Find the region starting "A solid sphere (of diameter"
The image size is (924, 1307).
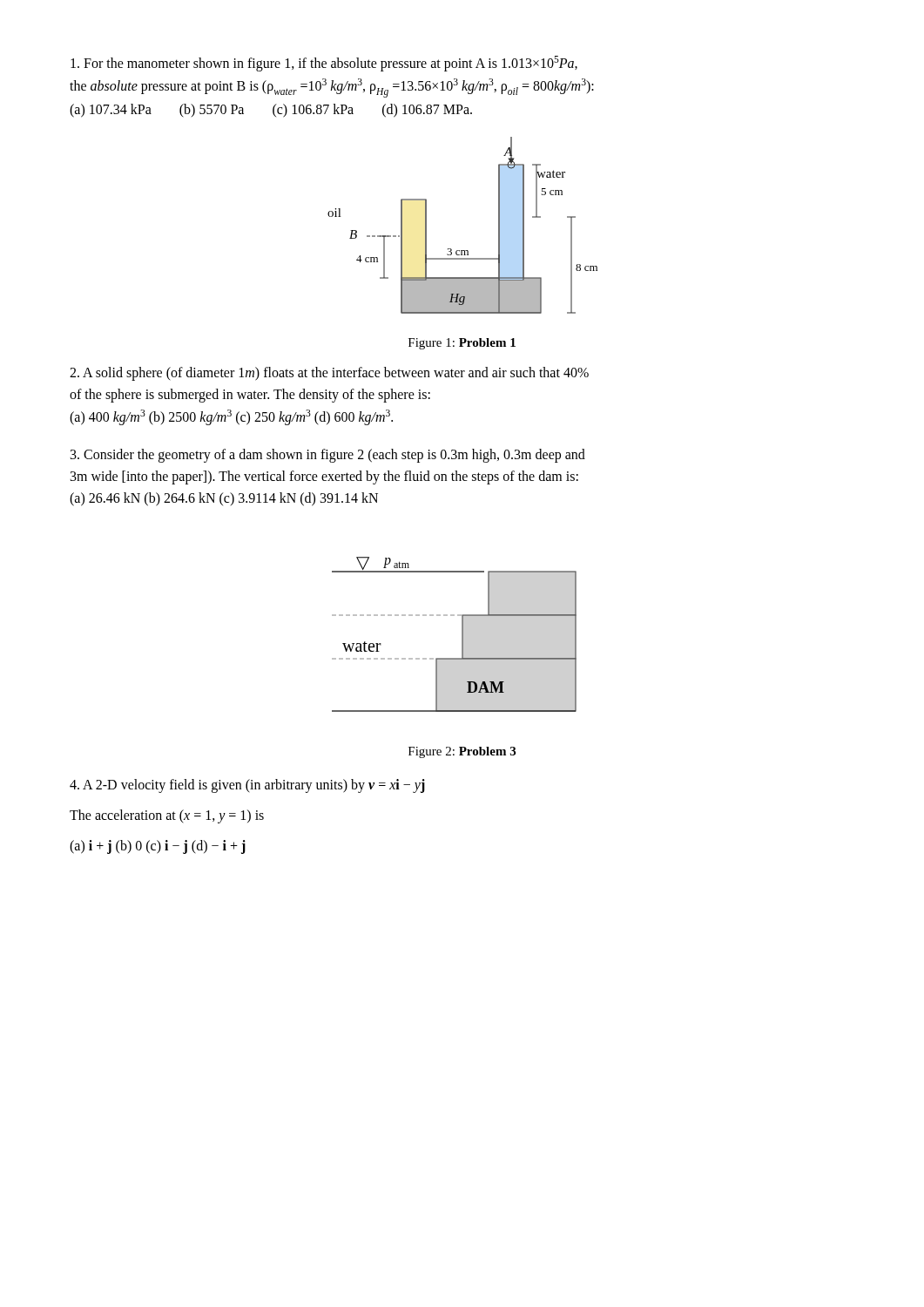tap(329, 395)
